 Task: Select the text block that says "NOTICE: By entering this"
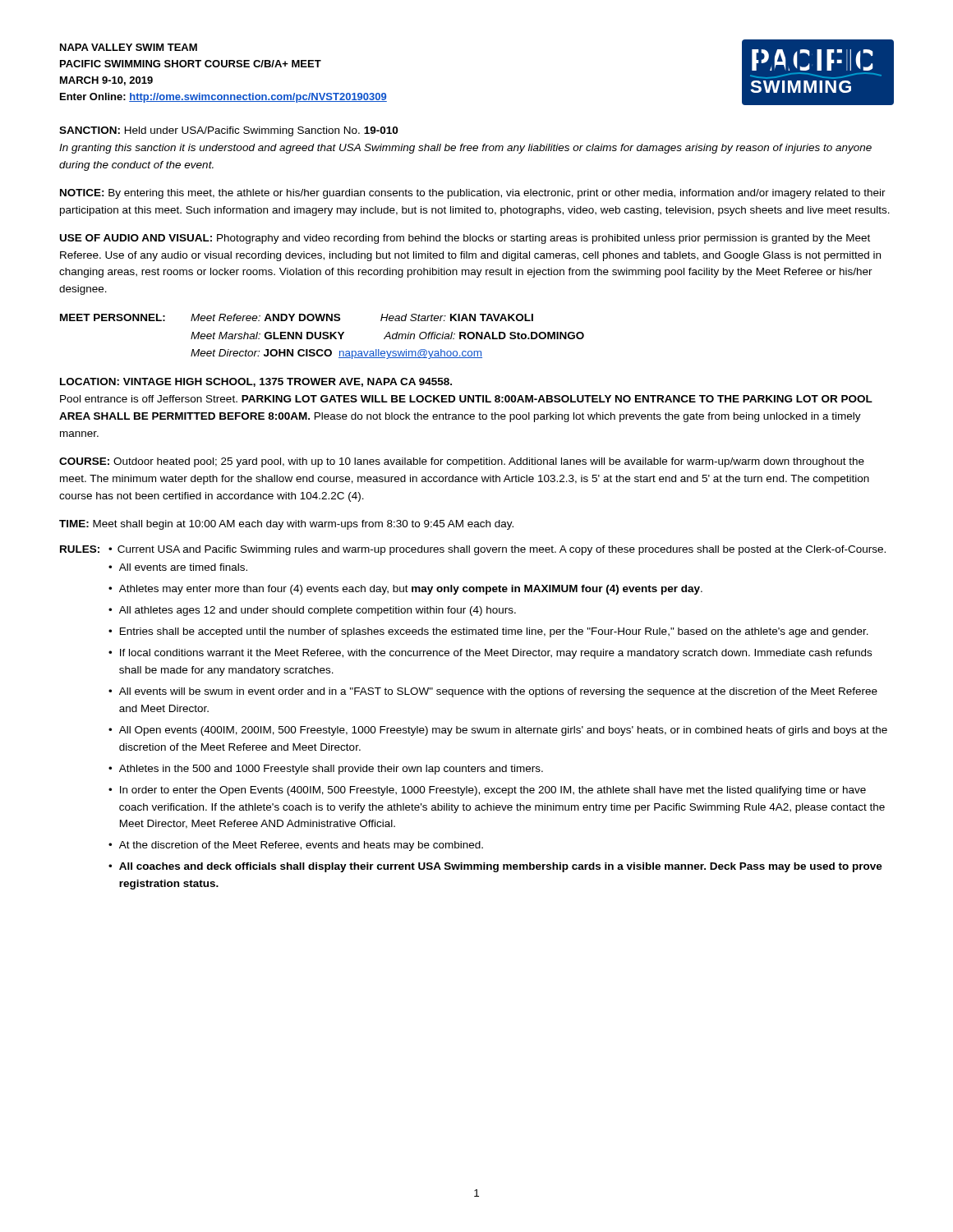(x=475, y=201)
